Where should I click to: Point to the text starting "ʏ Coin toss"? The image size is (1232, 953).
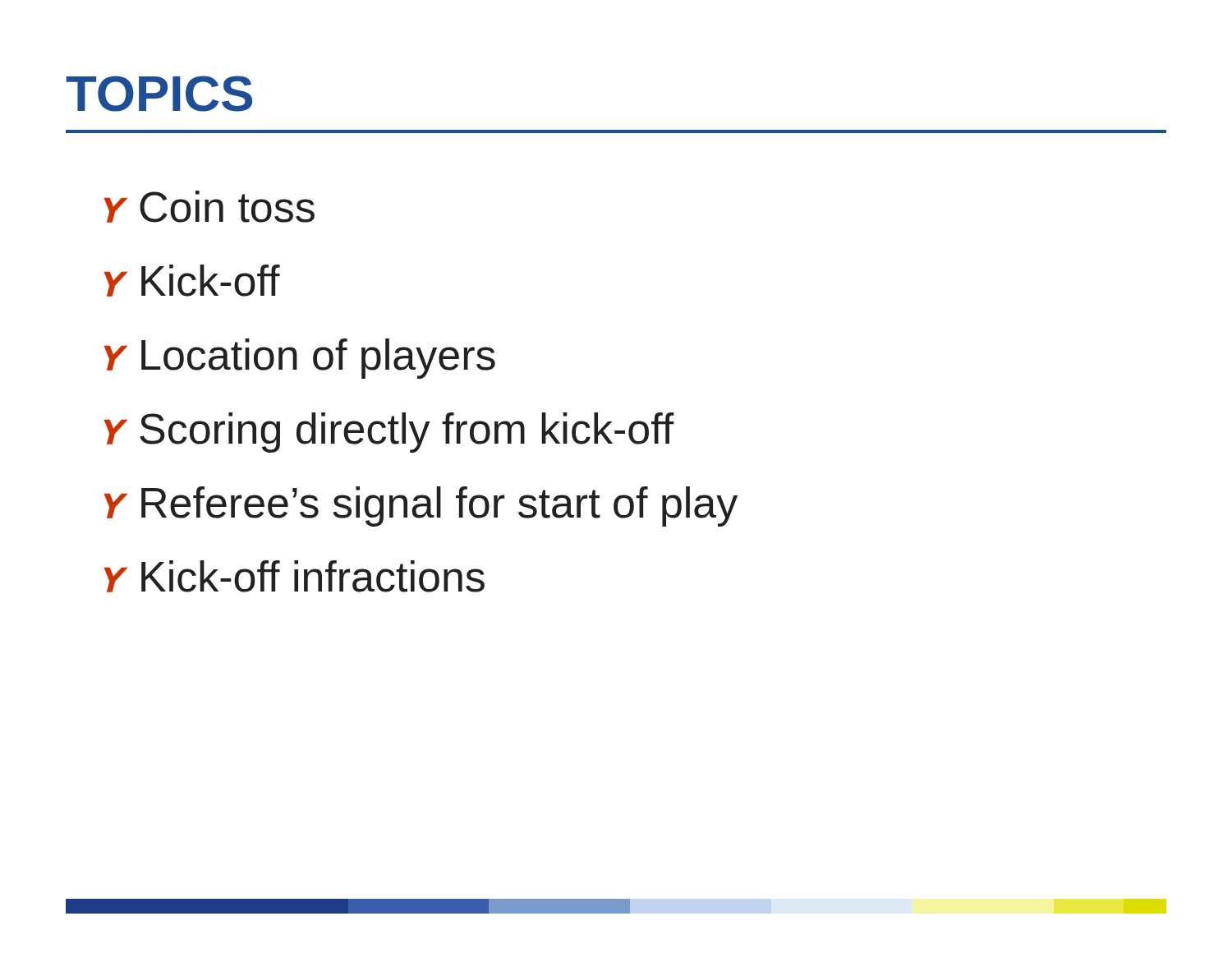click(191, 207)
